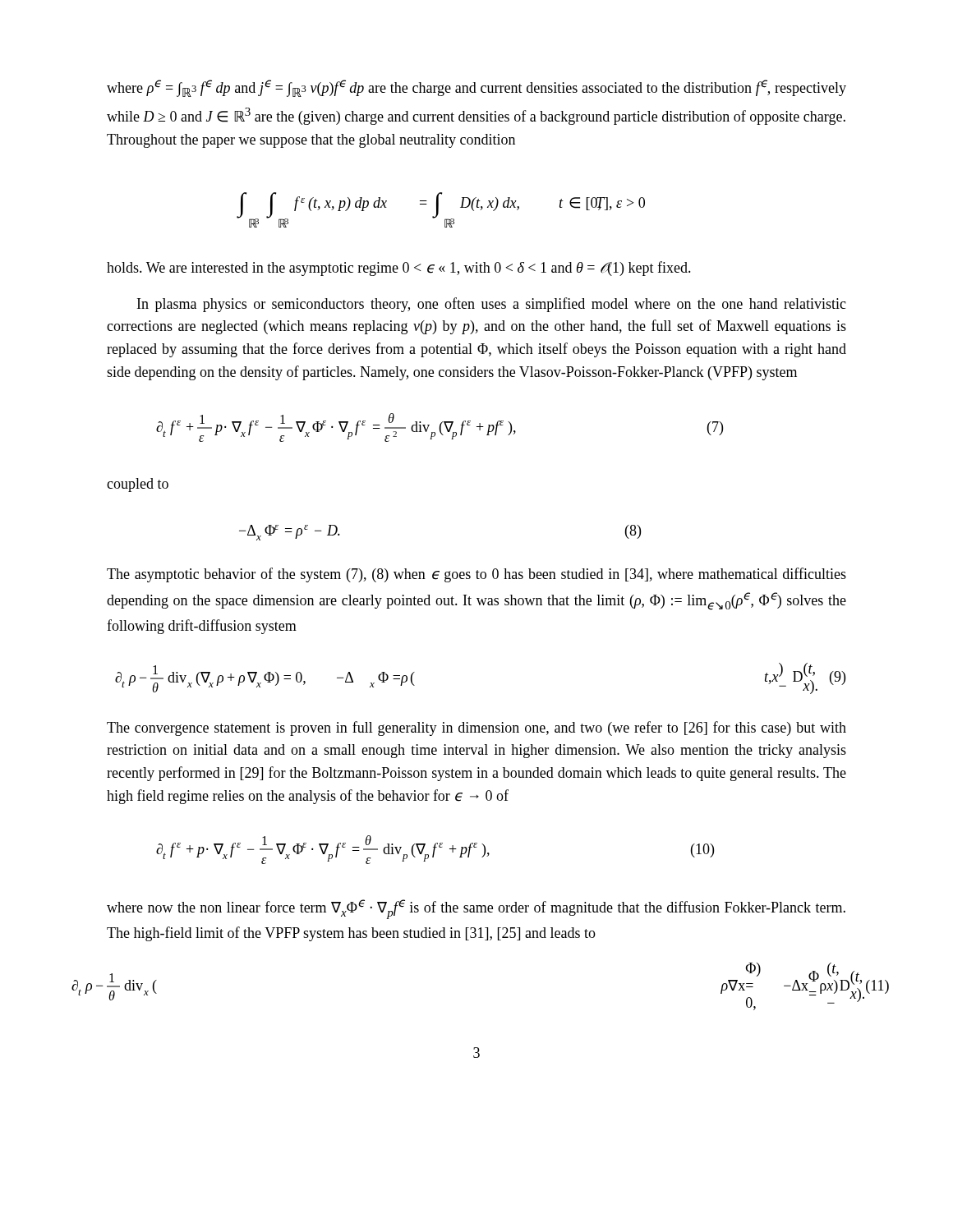Screen dimensions: 1232x953
Task: Where is the formula that starts "∫ ℝ 3 ∫ ℝ 3 f ε"?
Action: click(476, 204)
